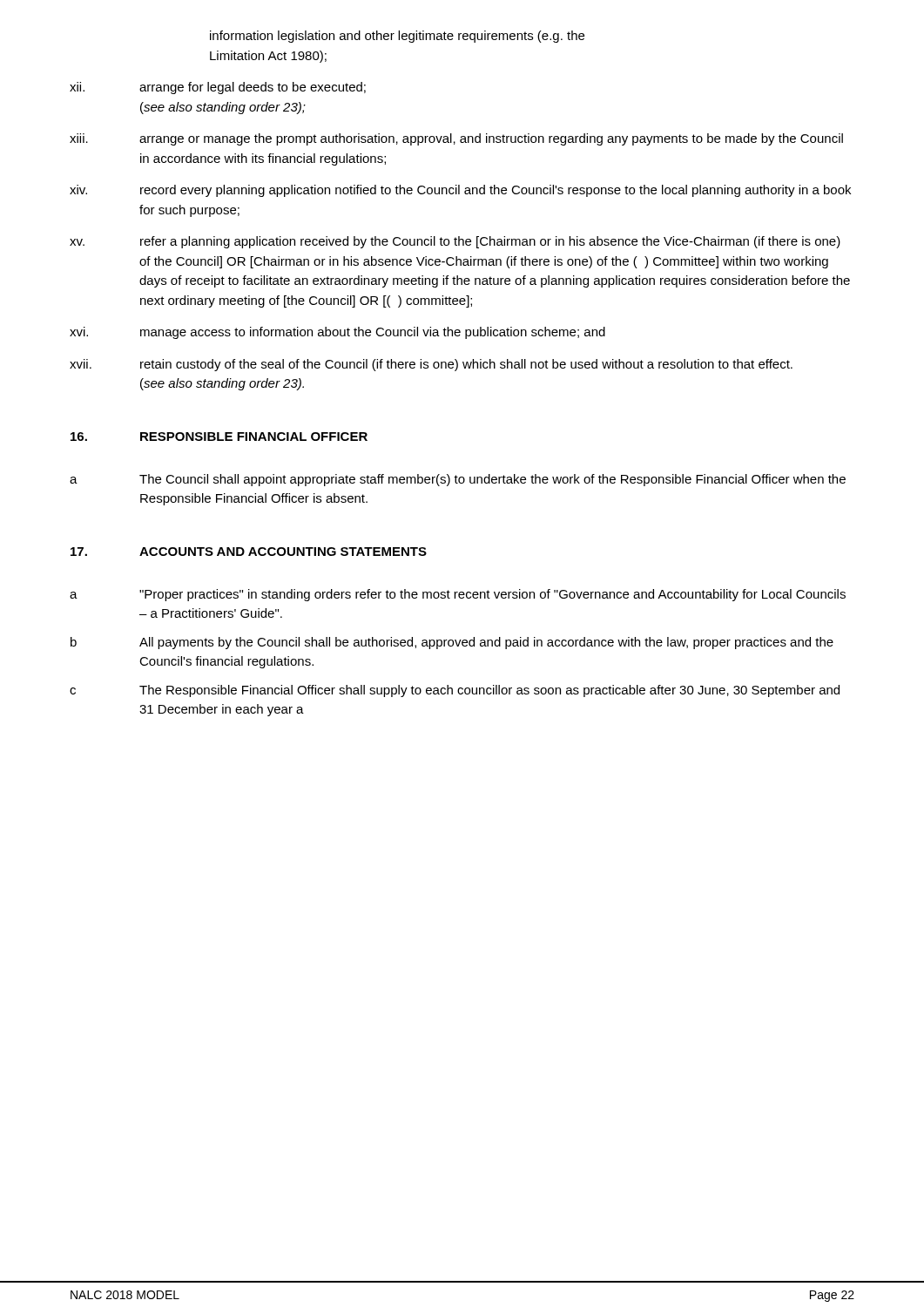Find the list item containing "xiii. arrange or manage the prompt"
This screenshot has width=924, height=1307.
click(x=462, y=149)
